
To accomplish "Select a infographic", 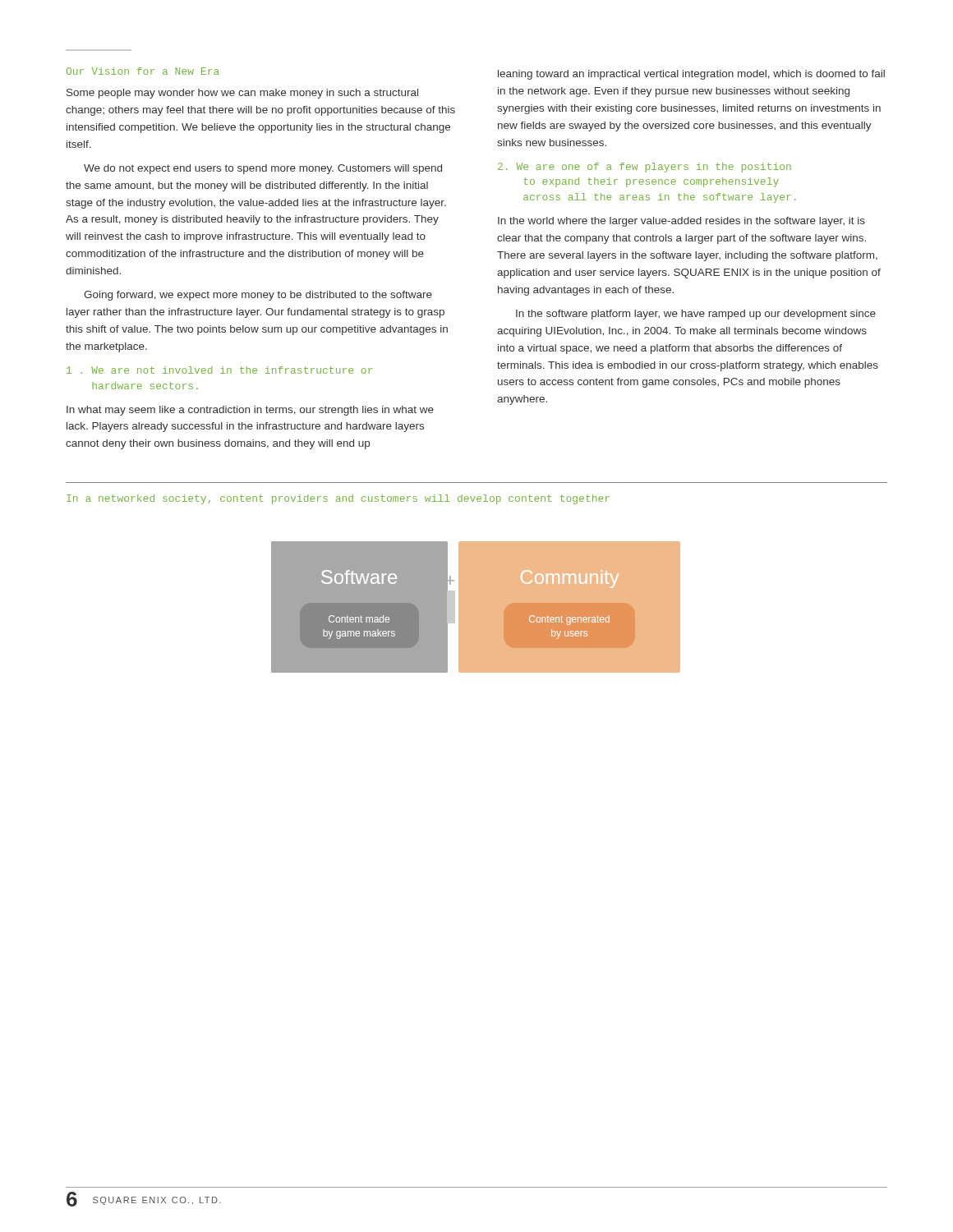I will [476, 607].
